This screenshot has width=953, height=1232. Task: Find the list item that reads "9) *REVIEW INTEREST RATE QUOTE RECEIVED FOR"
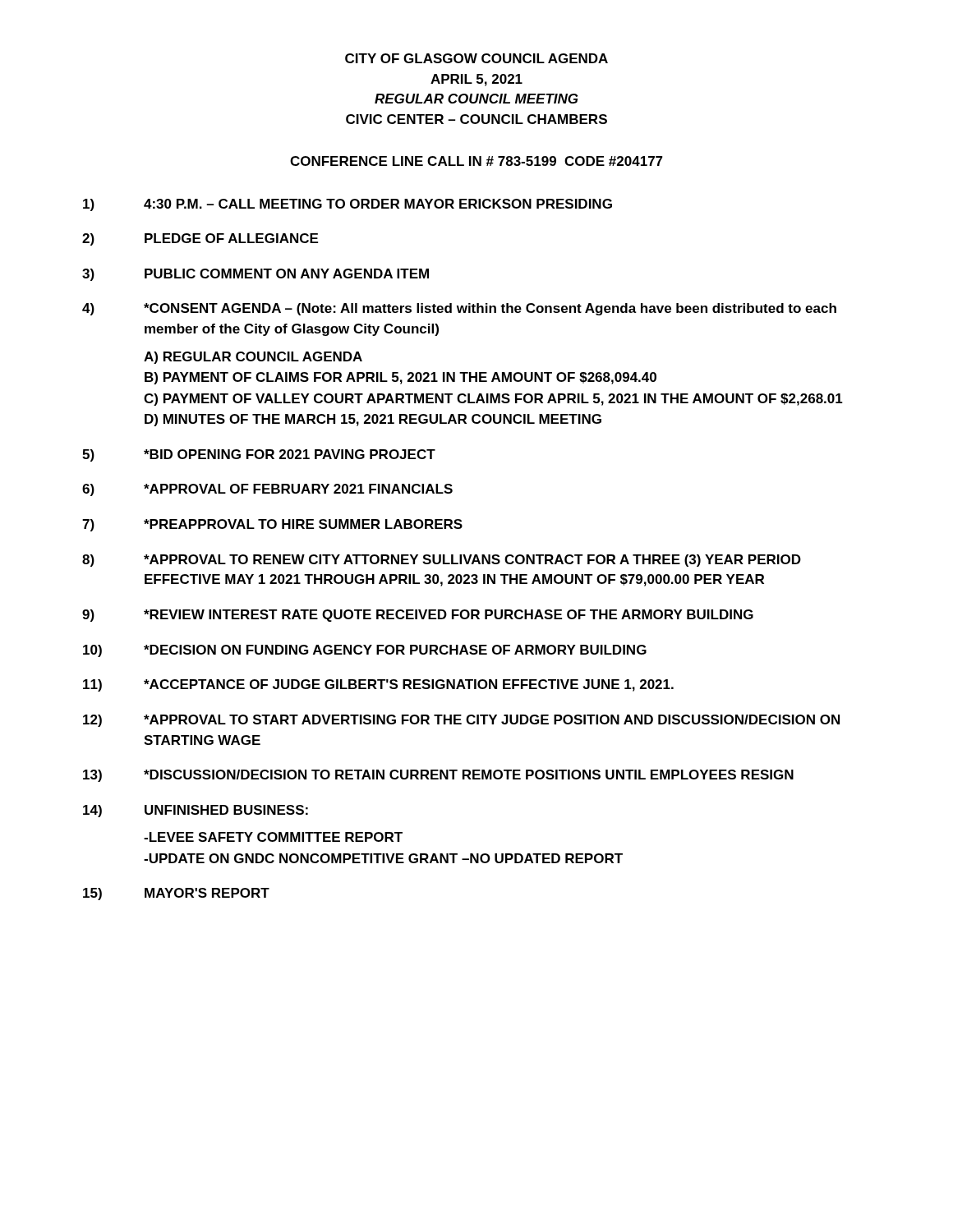point(476,615)
